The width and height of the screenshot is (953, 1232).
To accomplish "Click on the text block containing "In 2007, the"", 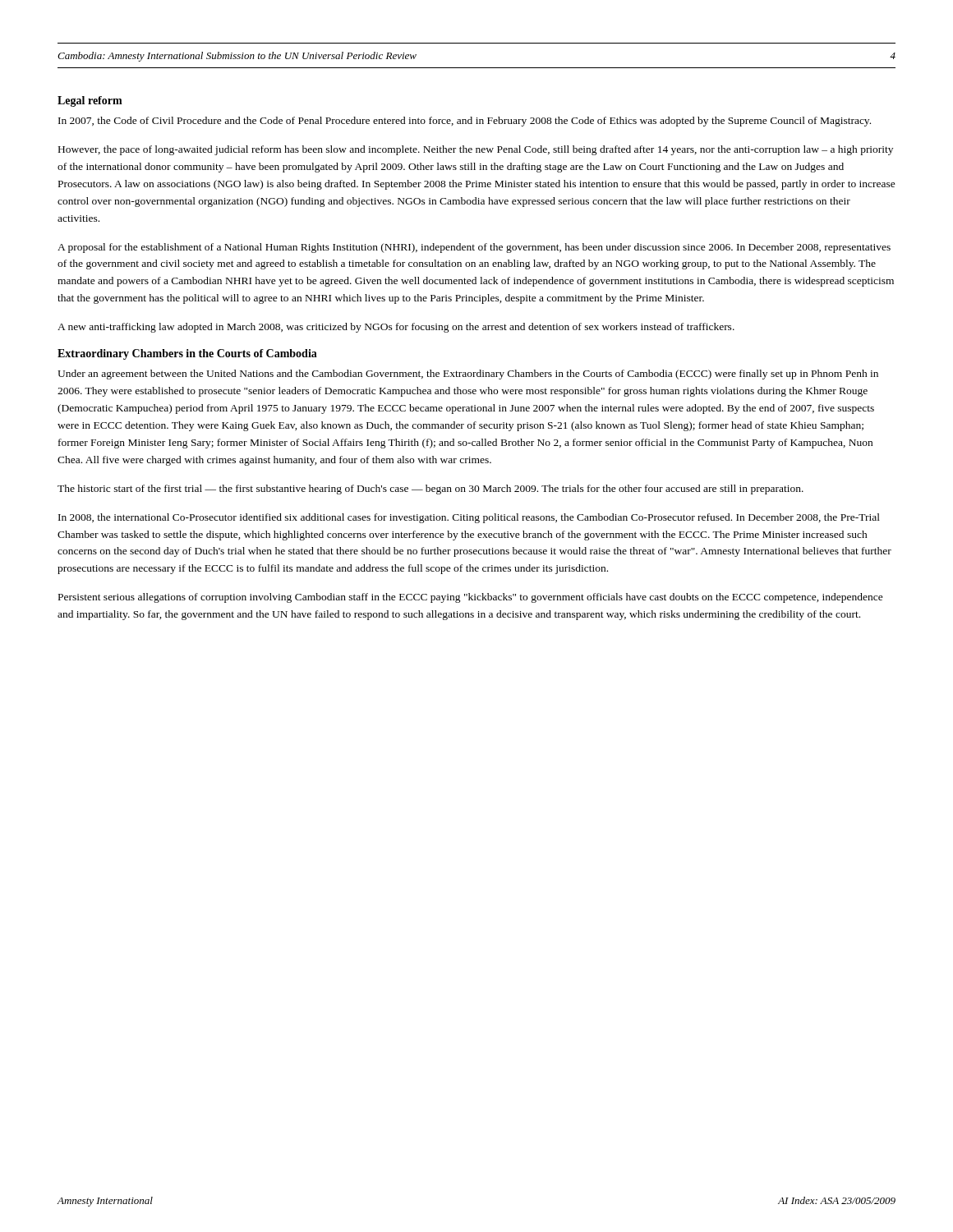I will 465,120.
